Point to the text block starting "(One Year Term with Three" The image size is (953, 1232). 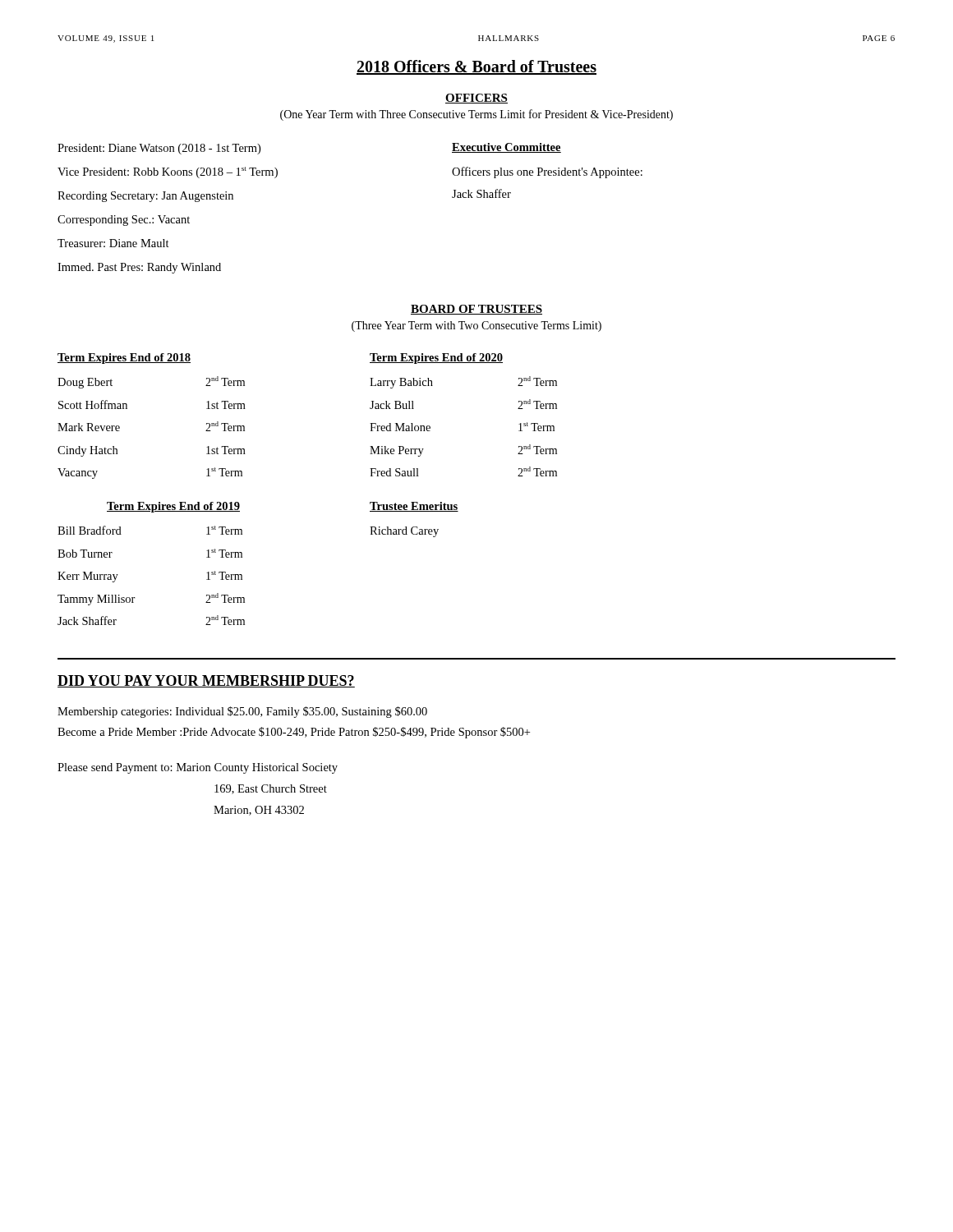point(476,115)
